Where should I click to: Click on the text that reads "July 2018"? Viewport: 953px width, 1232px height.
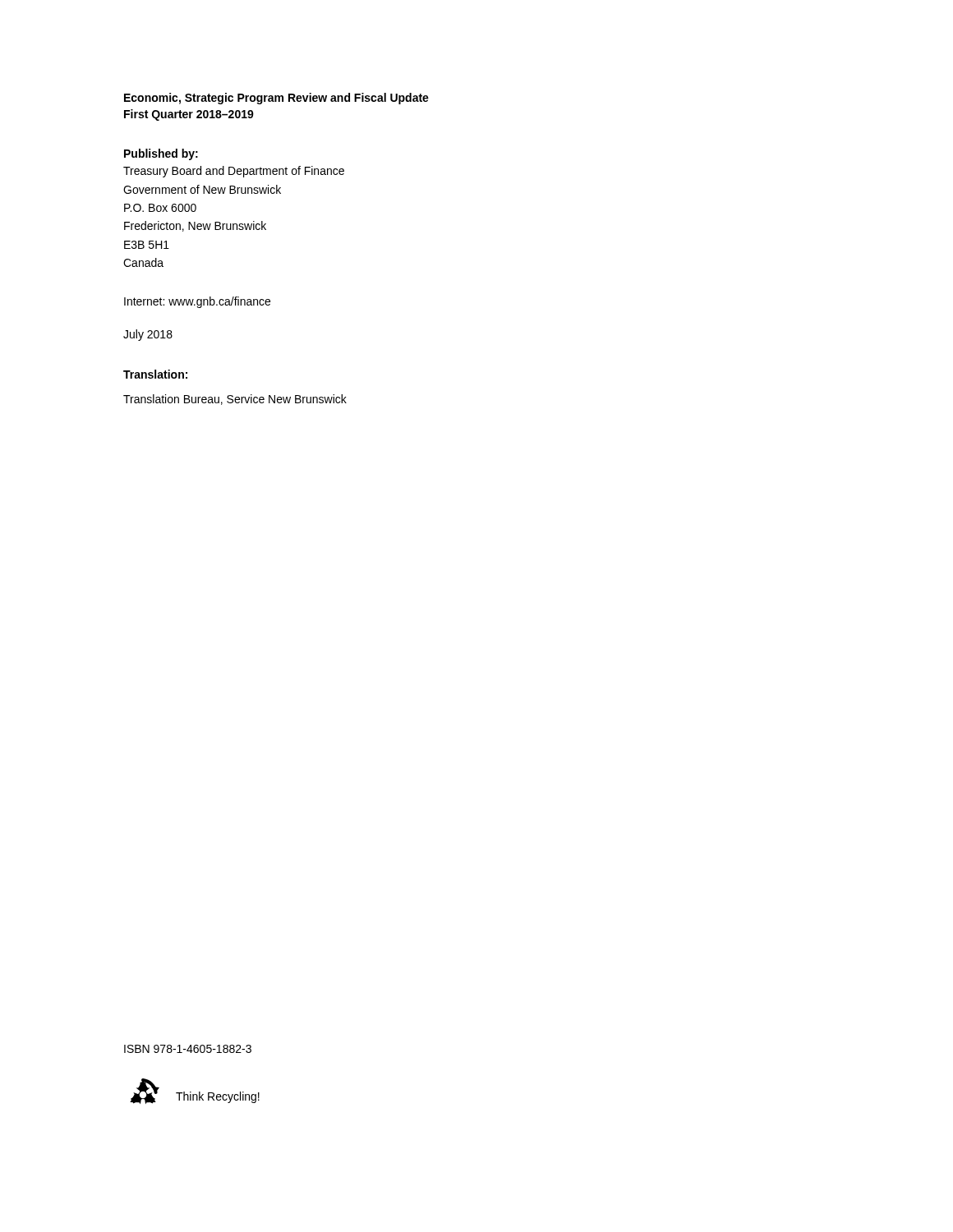click(148, 334)
